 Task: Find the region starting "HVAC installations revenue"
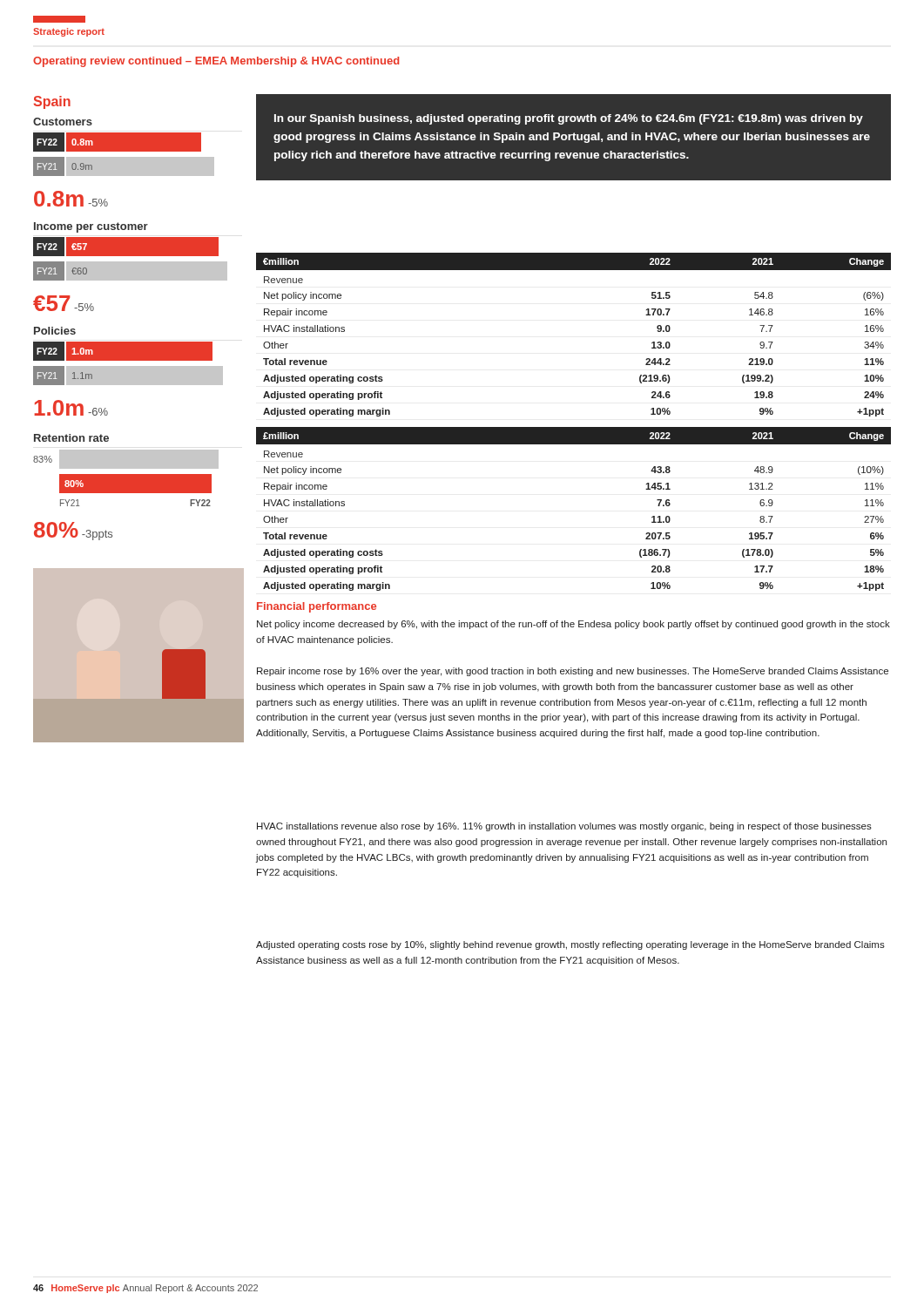click(x=572, y=849)
